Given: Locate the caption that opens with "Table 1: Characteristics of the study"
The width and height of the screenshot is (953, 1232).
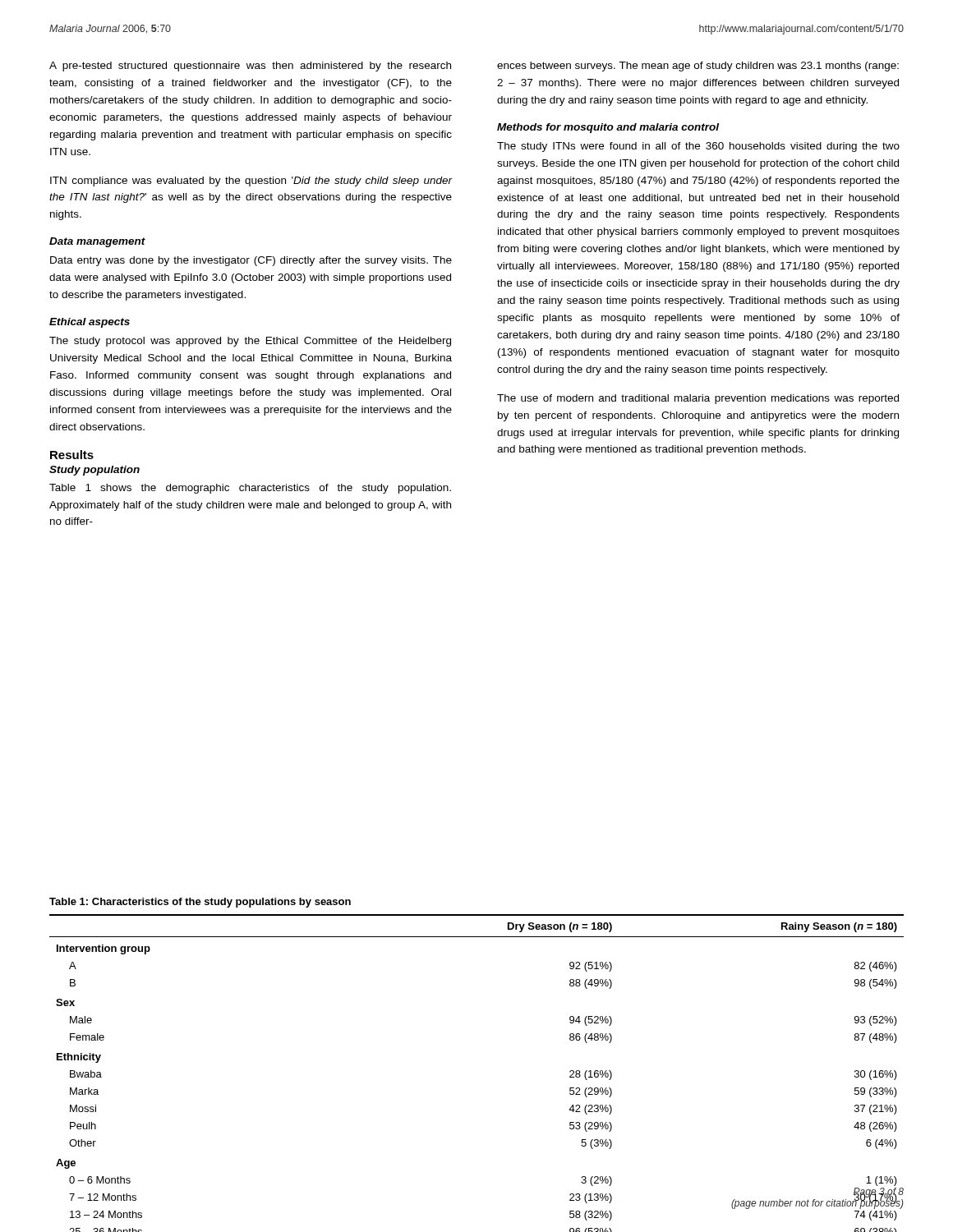Looking at the screenshot, I should point(200,901).
